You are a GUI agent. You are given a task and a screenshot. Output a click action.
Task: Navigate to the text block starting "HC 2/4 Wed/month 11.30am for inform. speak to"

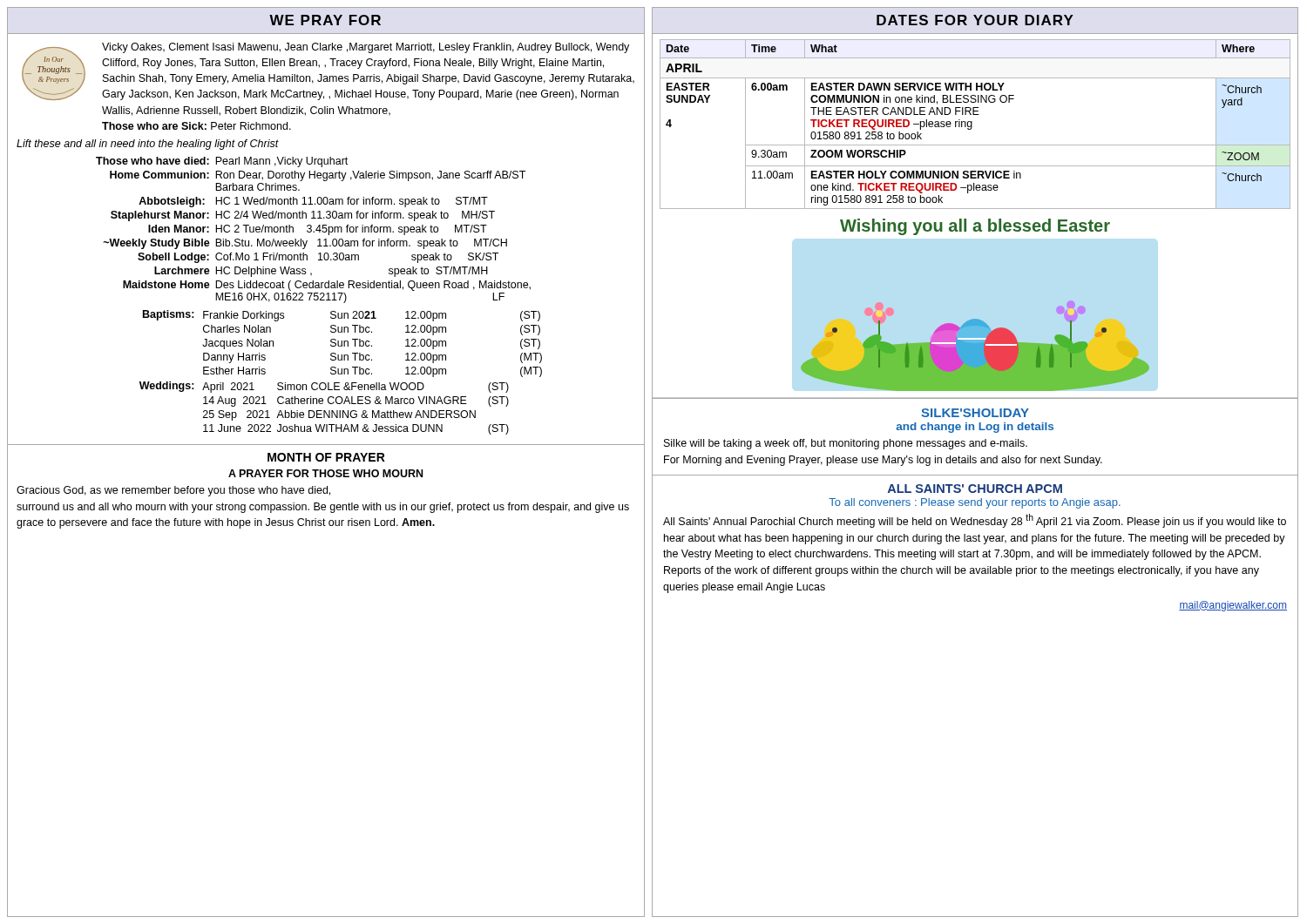[x=355, y=215]
